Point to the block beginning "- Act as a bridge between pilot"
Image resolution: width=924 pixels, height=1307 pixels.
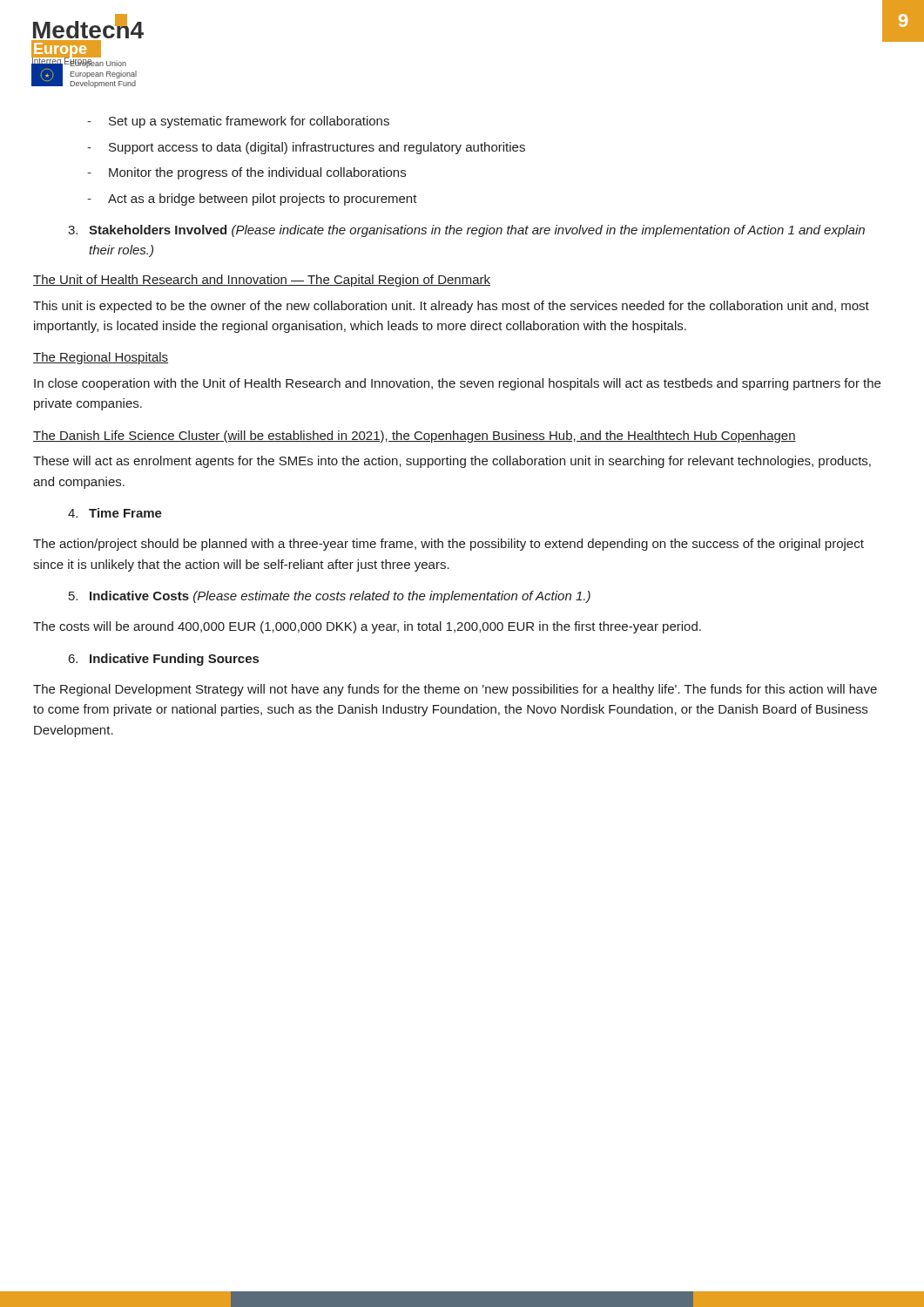[x=252, y=198]
